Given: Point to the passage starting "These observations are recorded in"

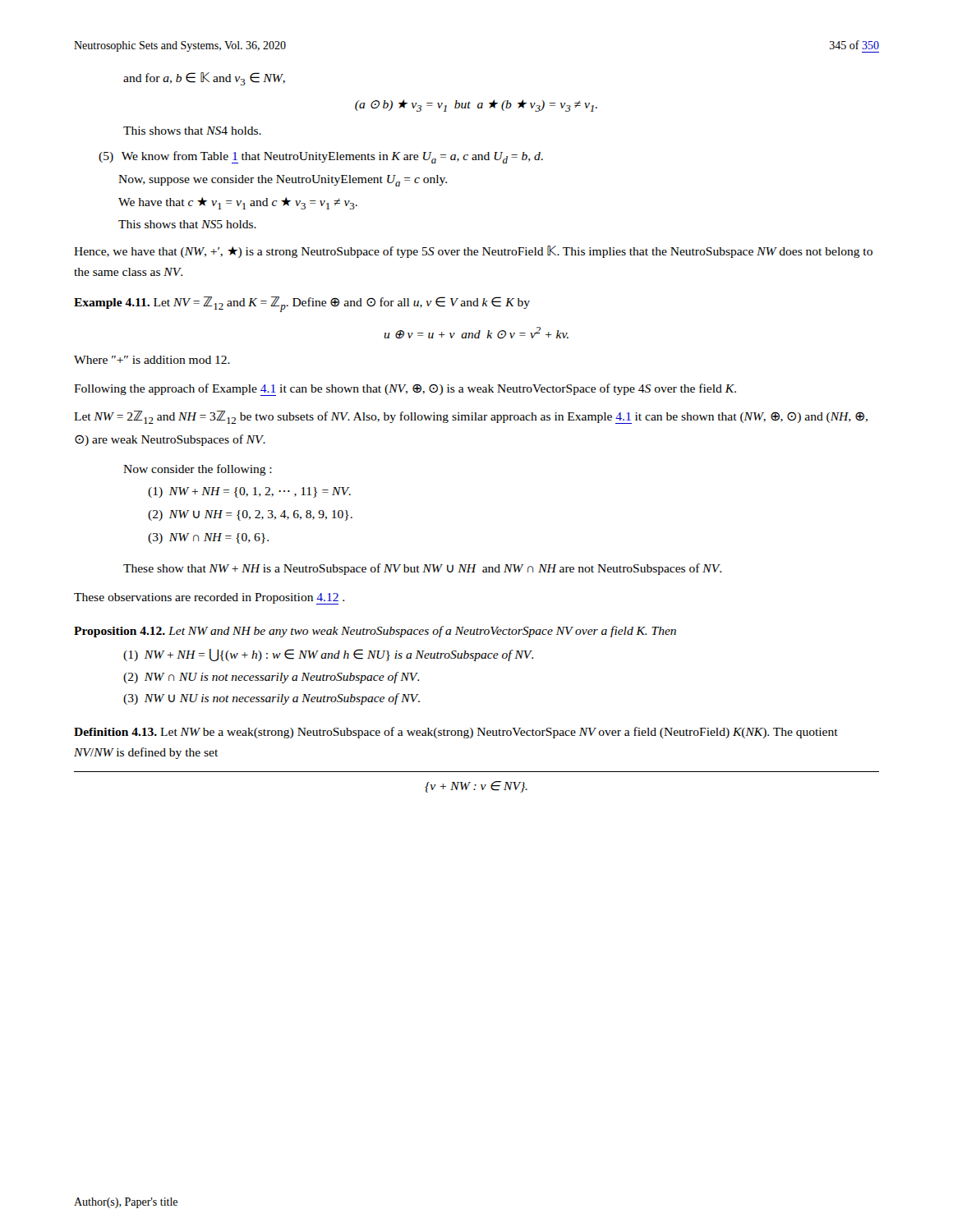Looking at the screenshot, I should tap(210, 597).
